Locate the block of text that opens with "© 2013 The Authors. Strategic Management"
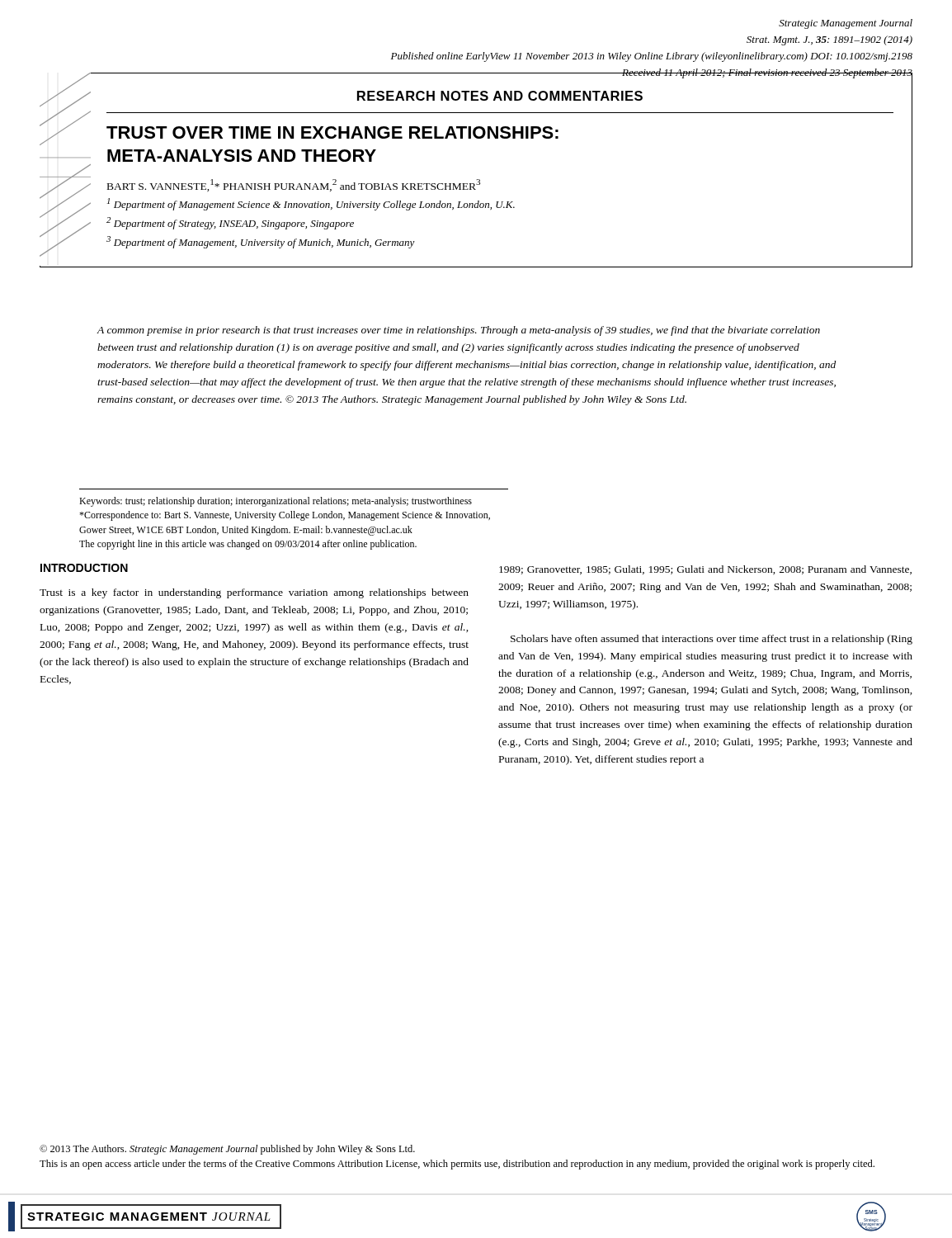 (457, 1156)
